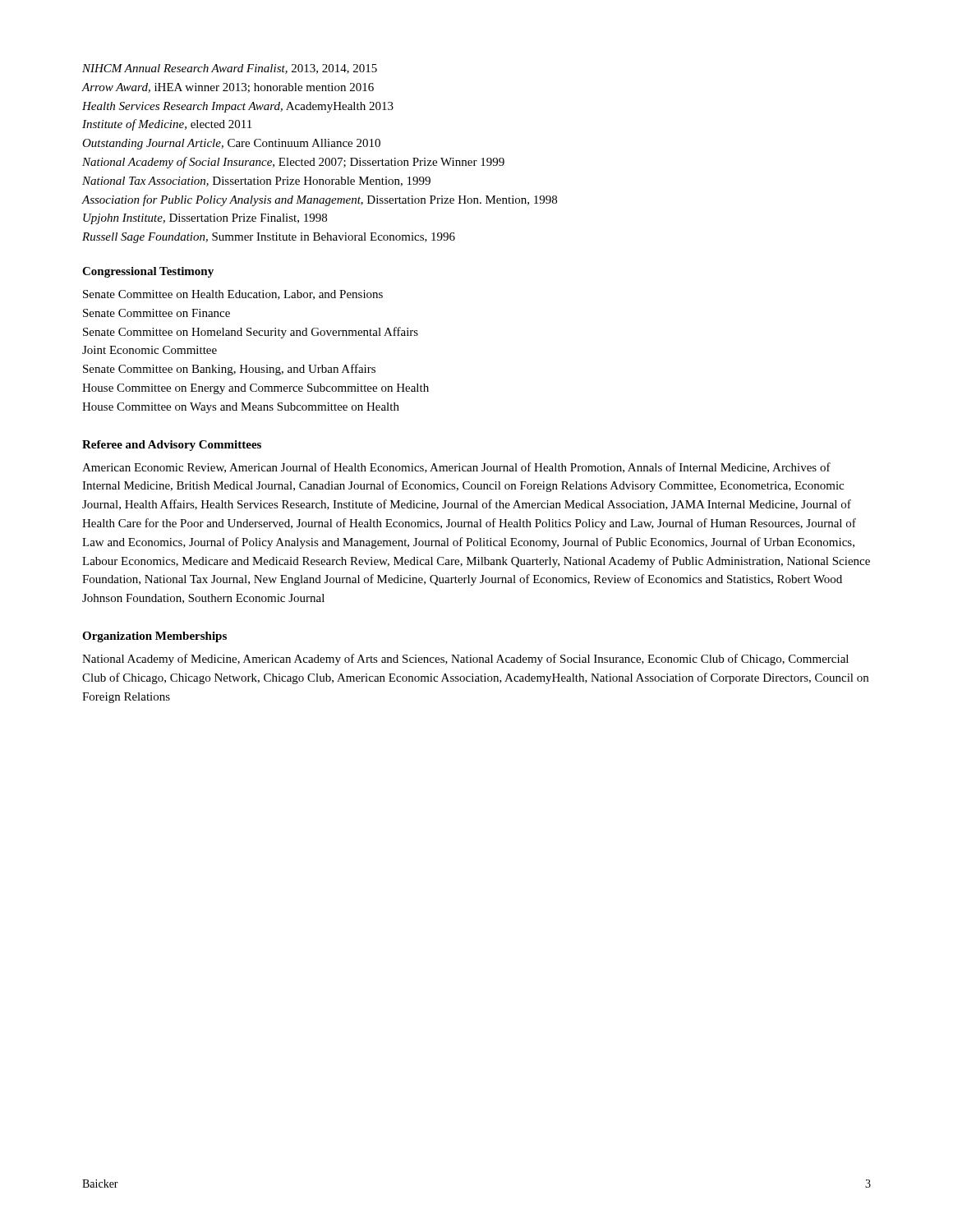Viewport: 953px width, 1232px height.
Task: Select the passage starting "House Committee on Ways and"
Action: tap(241, 406)
